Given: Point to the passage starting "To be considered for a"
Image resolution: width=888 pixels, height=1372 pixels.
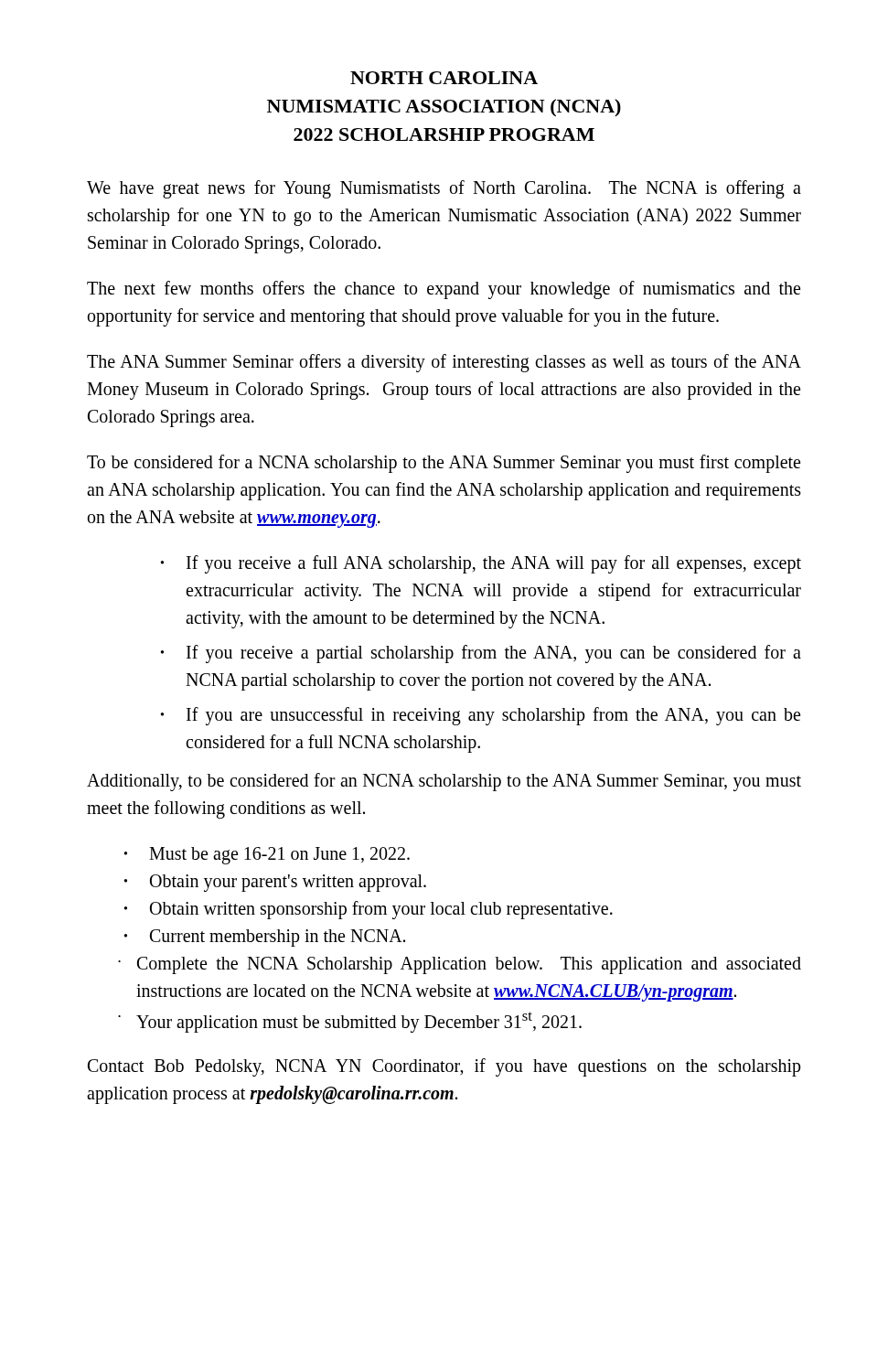Looking at the screenshot, I should [444, 490].
